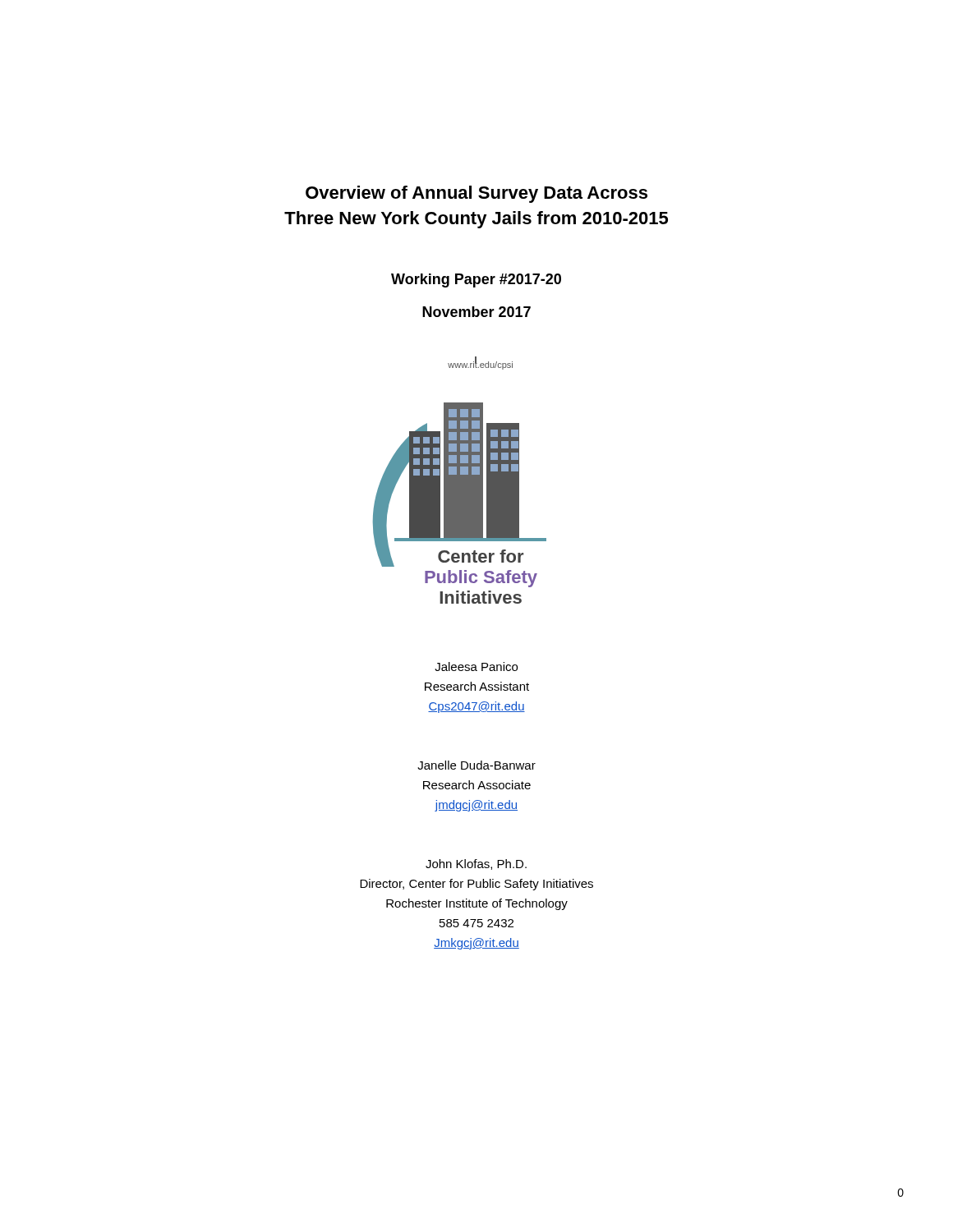Locate the text that says "Working Paper #2017-20"
Viewport: 953px width, 1232px height.
click(x=476, y=279)
